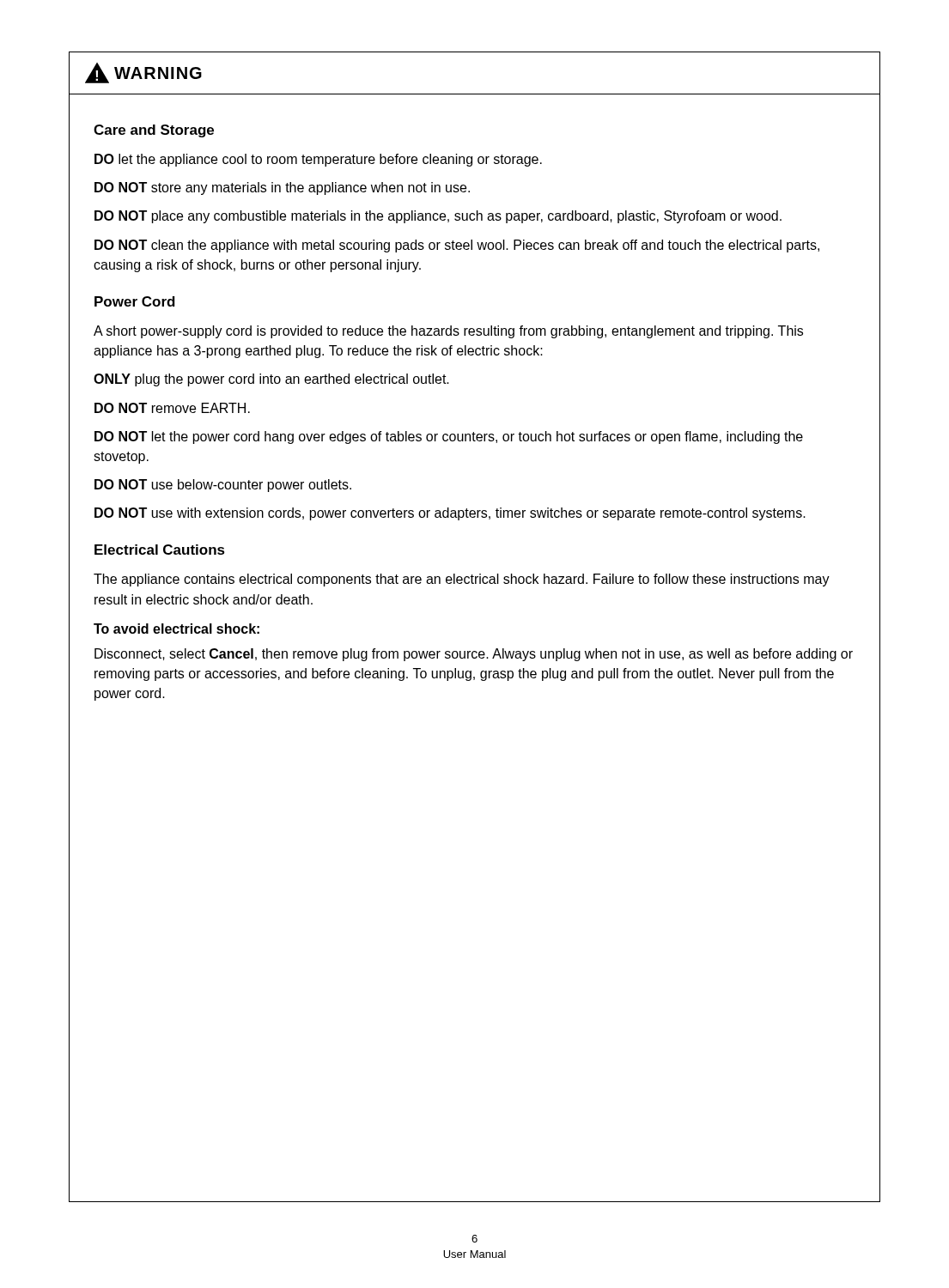Point to the block beginning "DO NOT let the power"

click(x=448, y=446)
